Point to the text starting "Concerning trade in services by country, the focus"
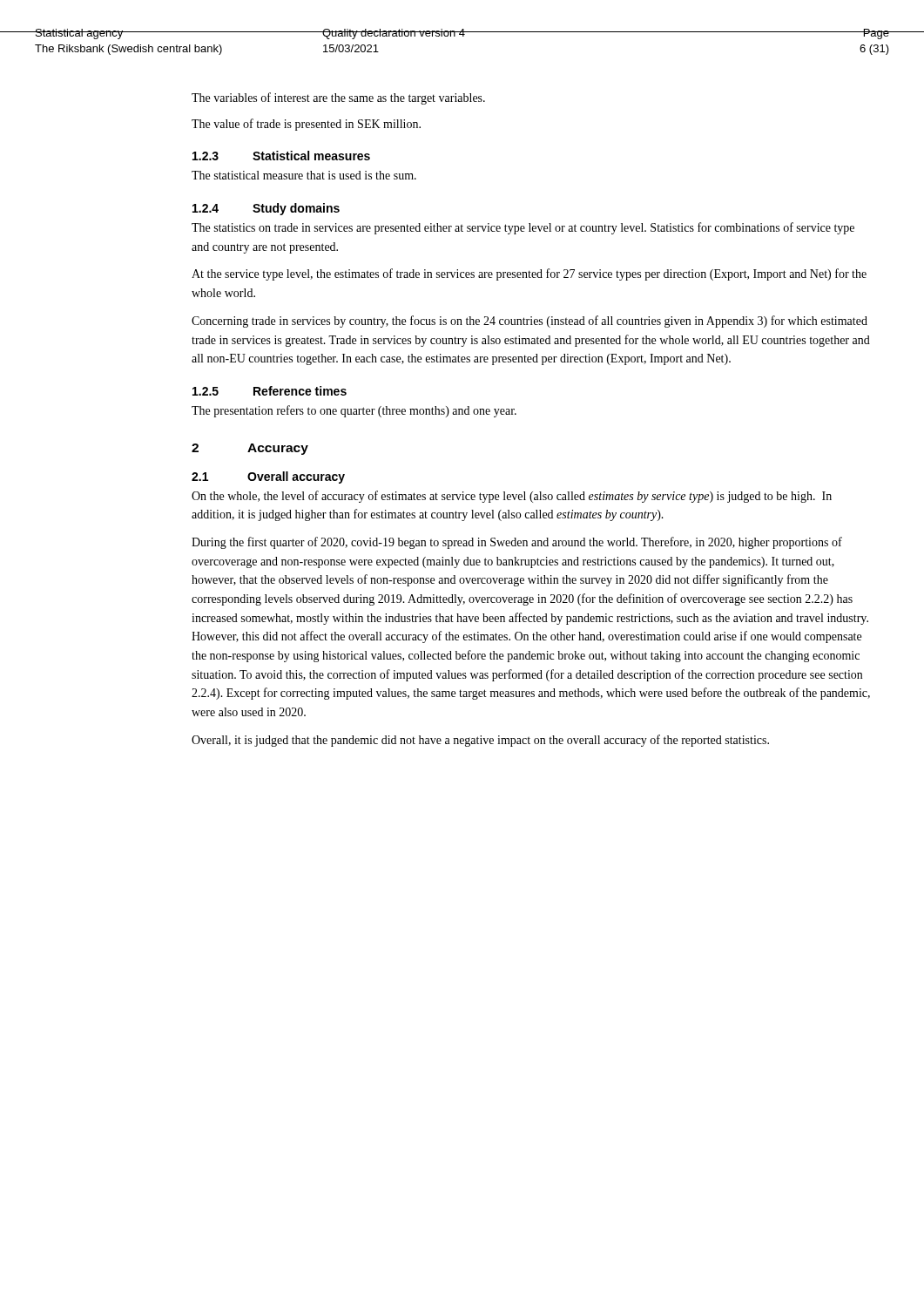The width and height of the screenshot is (924, 1307). tap(531, 340)
